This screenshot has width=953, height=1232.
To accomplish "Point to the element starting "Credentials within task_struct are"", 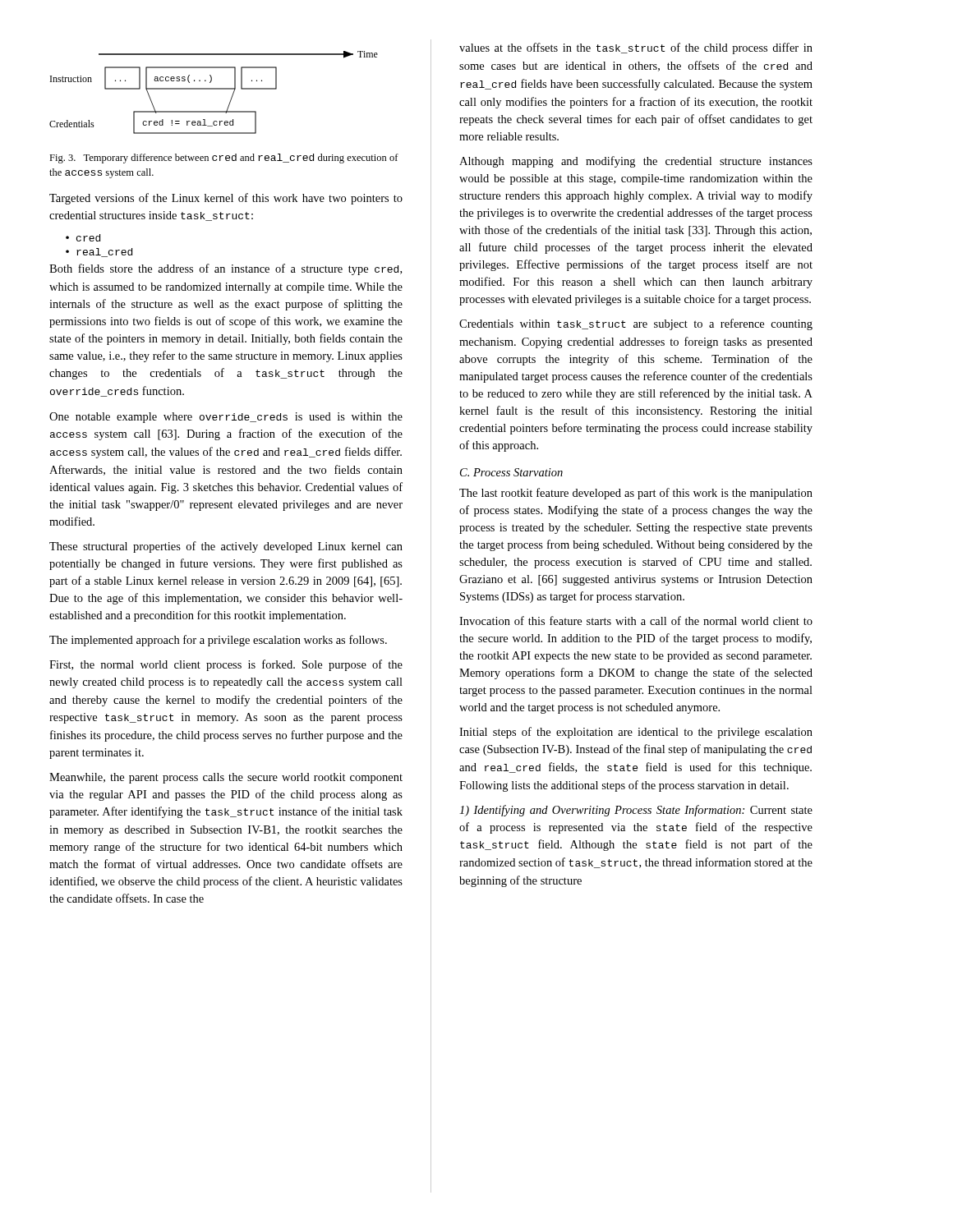I will pos(636,385).
